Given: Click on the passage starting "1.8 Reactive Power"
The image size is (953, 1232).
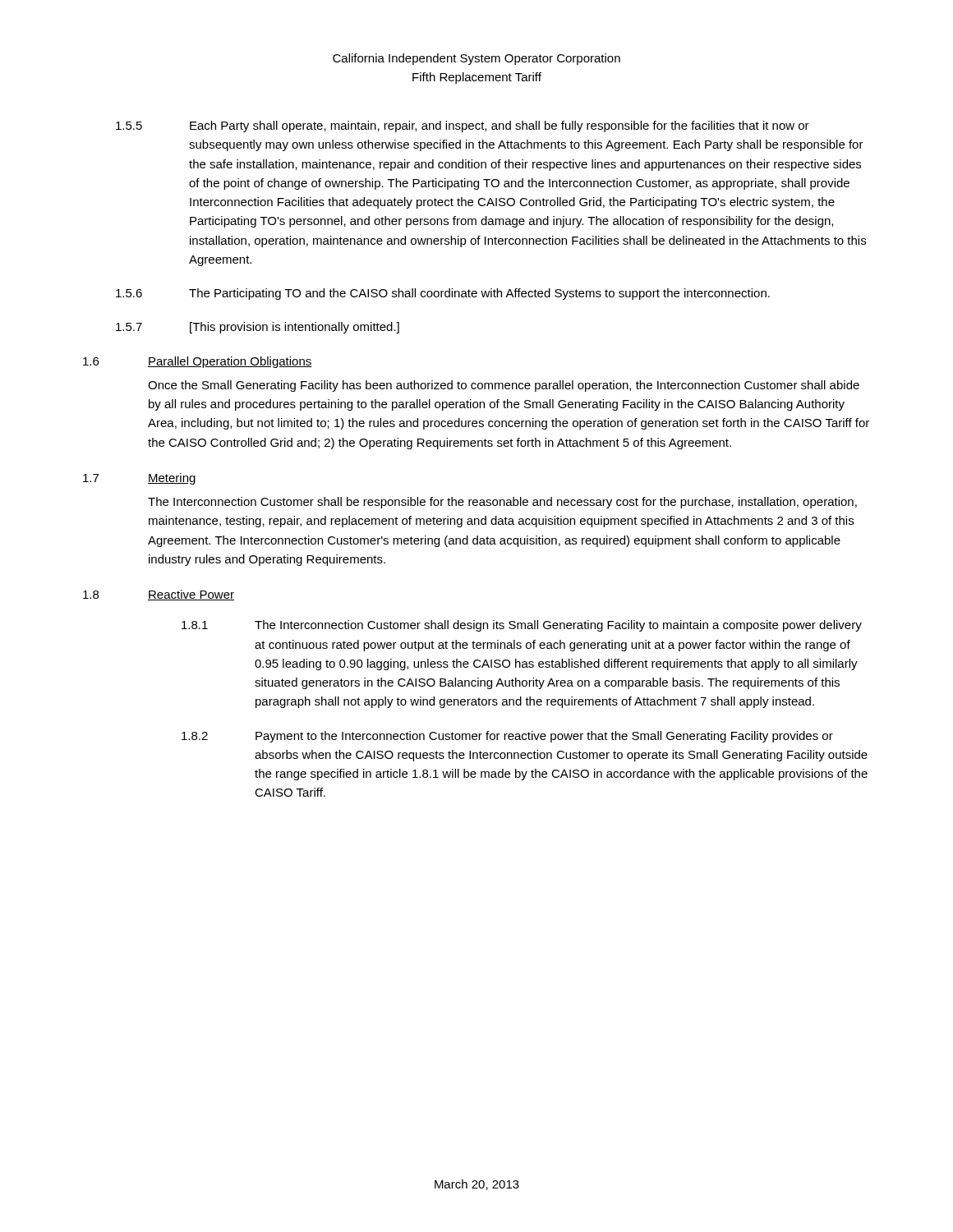Looking at the screenshot, I should [x=158, y=594].
